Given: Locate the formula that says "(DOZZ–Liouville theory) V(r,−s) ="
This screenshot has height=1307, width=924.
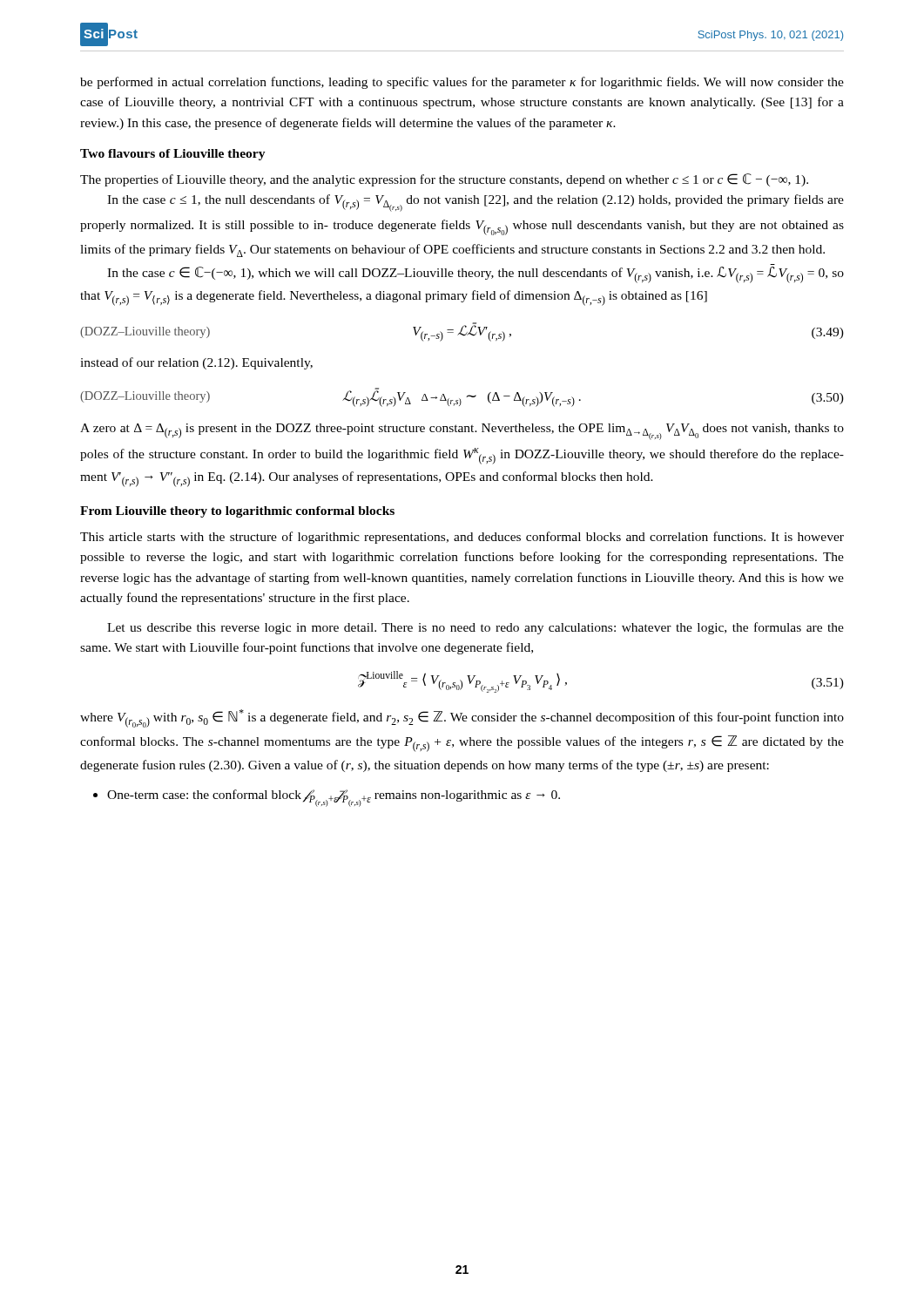Looking at the screenshot, I should point(462,332).
